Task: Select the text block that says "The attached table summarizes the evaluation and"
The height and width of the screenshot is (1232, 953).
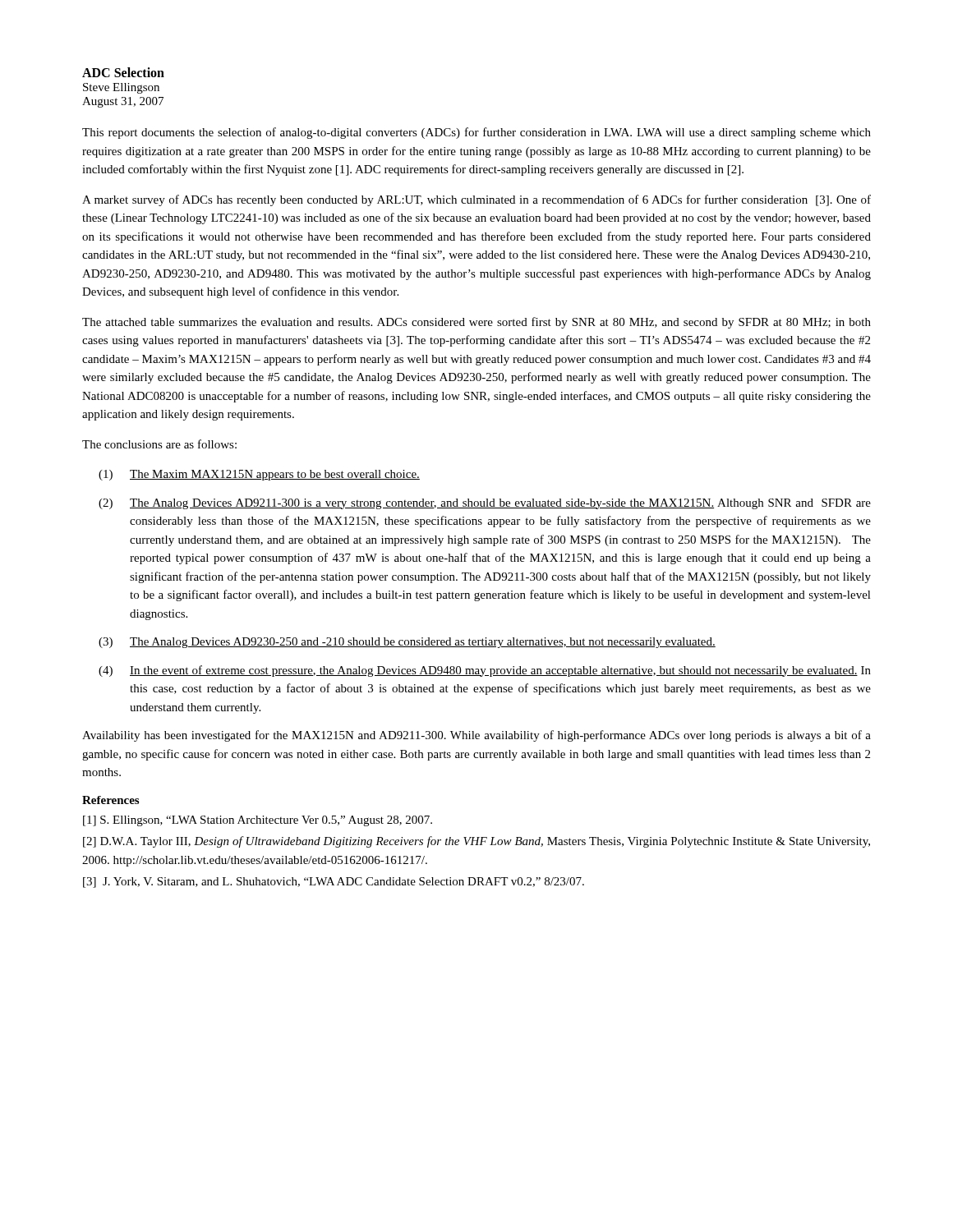Action: [x=476, y=368]
